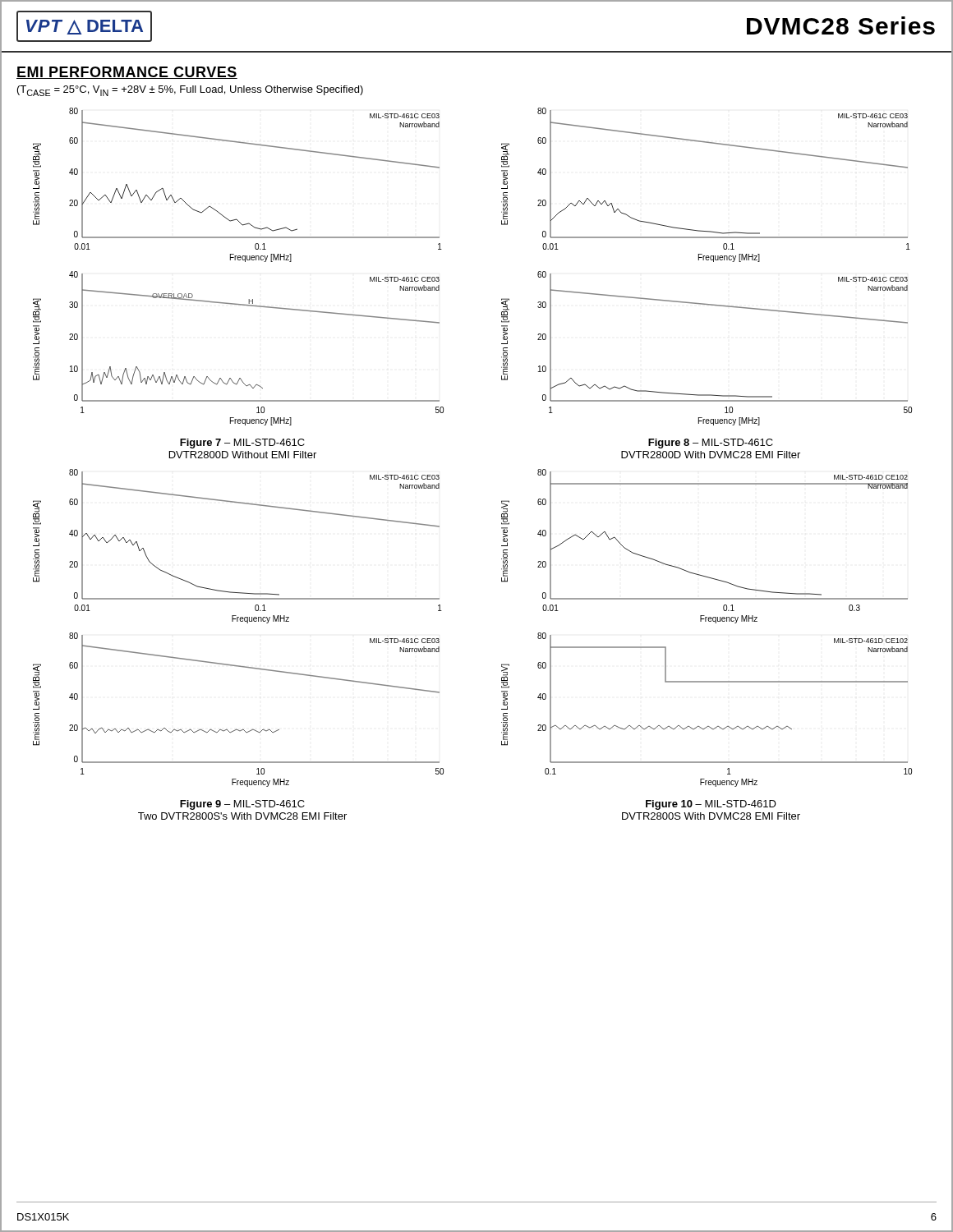
Task: Point to the text block starting "Figure 10 – MIL-STD-461DDVTR2800S With DVMC28 EMI Filter"
Action: pos(711,810)
